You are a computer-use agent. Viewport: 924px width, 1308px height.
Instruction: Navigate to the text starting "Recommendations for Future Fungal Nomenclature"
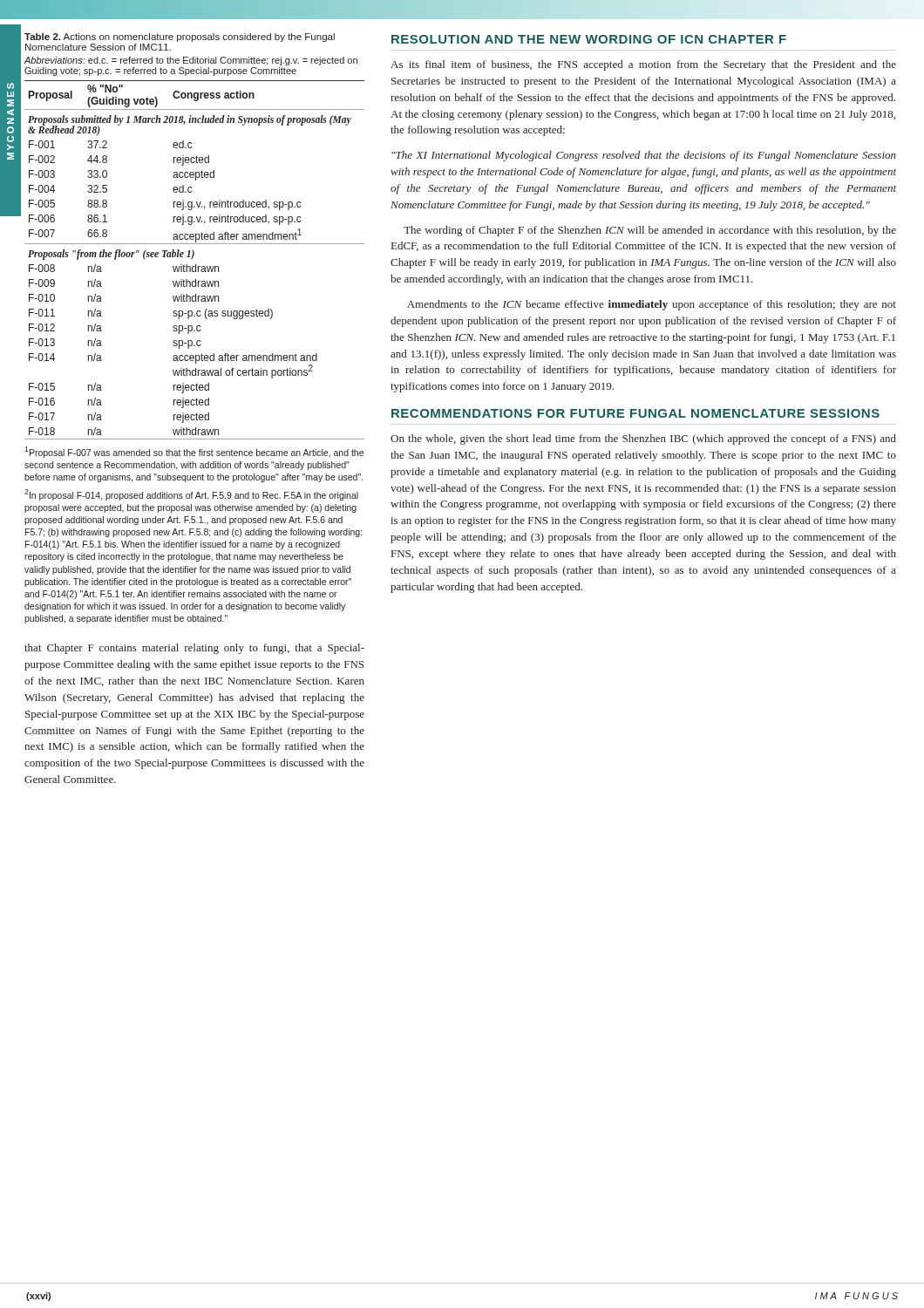click(x=635, y=413)
